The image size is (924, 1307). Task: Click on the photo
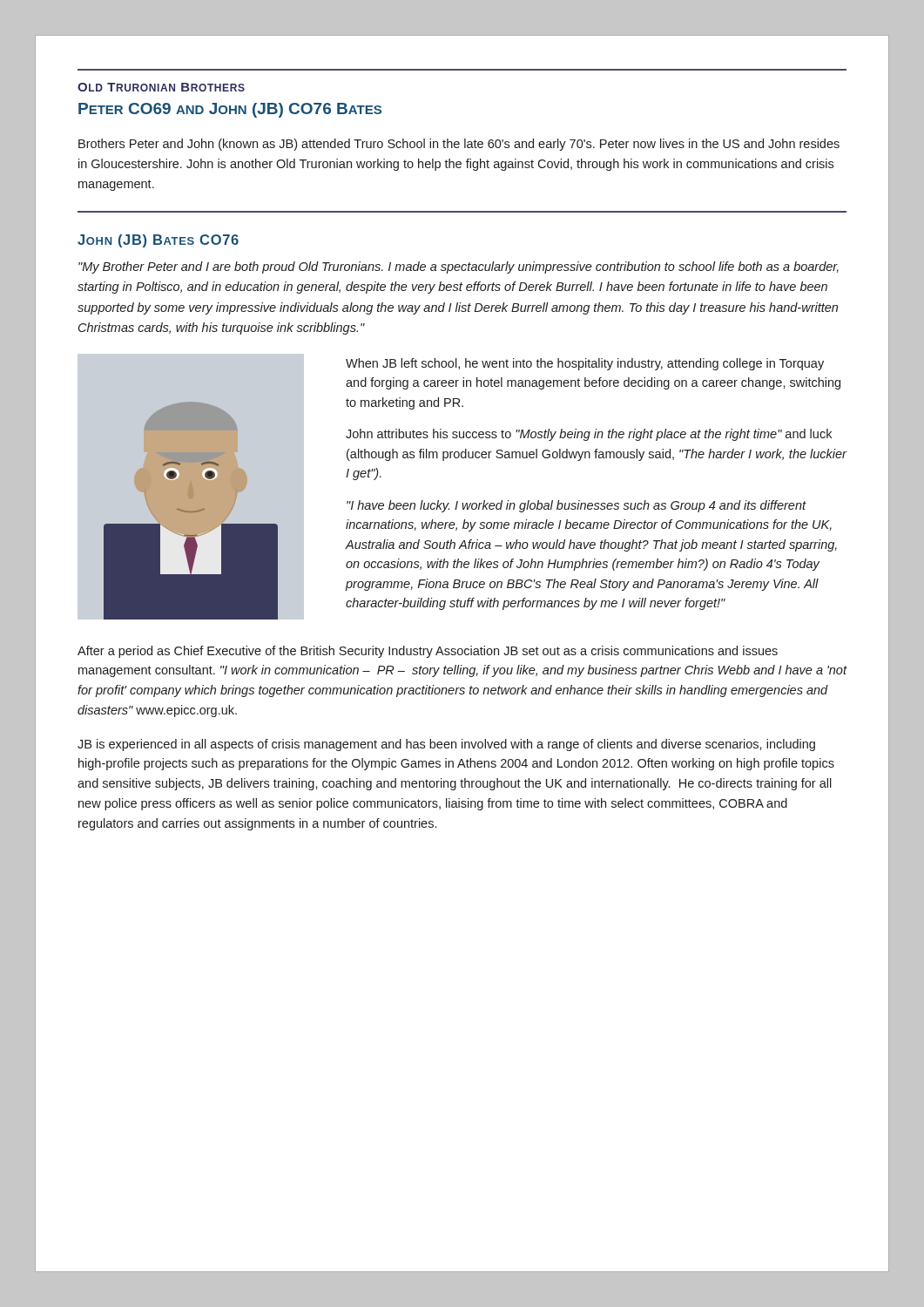(199, 488)
